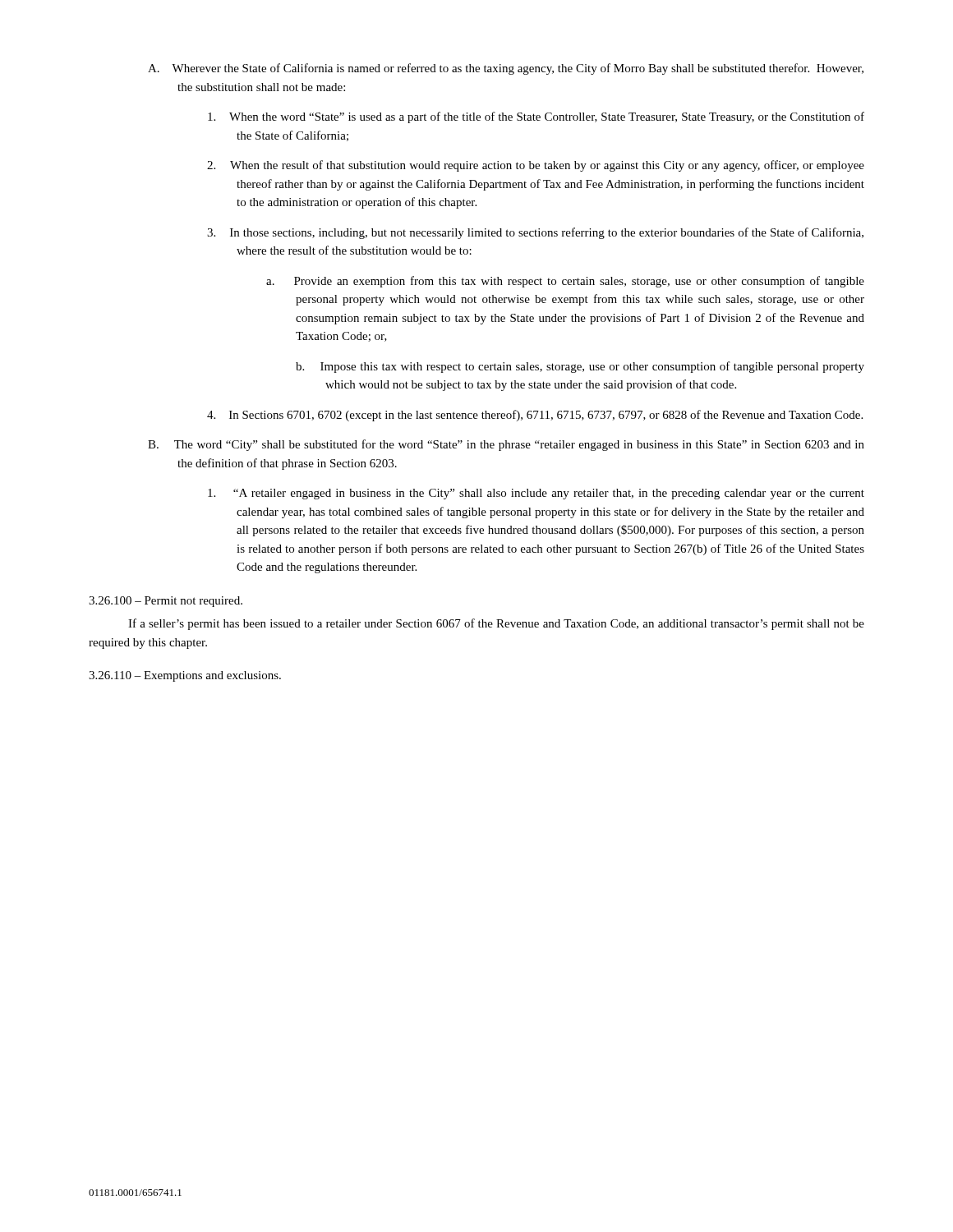Find the text block that says "A. Wherever the State of California is"
The image size is (953, 1232).
coord(506,77)
